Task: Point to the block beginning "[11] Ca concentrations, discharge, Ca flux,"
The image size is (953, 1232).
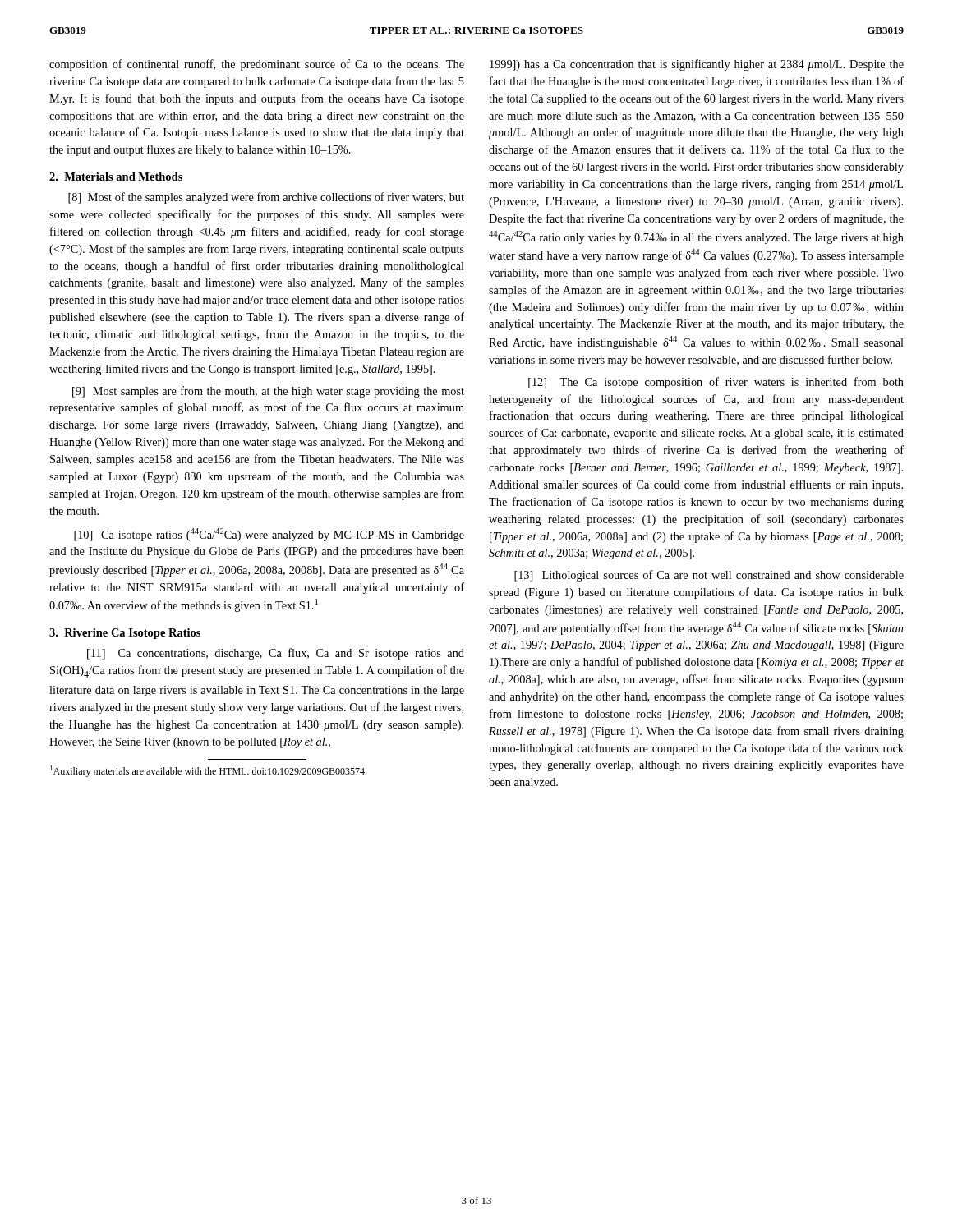Action: [257, 697]
